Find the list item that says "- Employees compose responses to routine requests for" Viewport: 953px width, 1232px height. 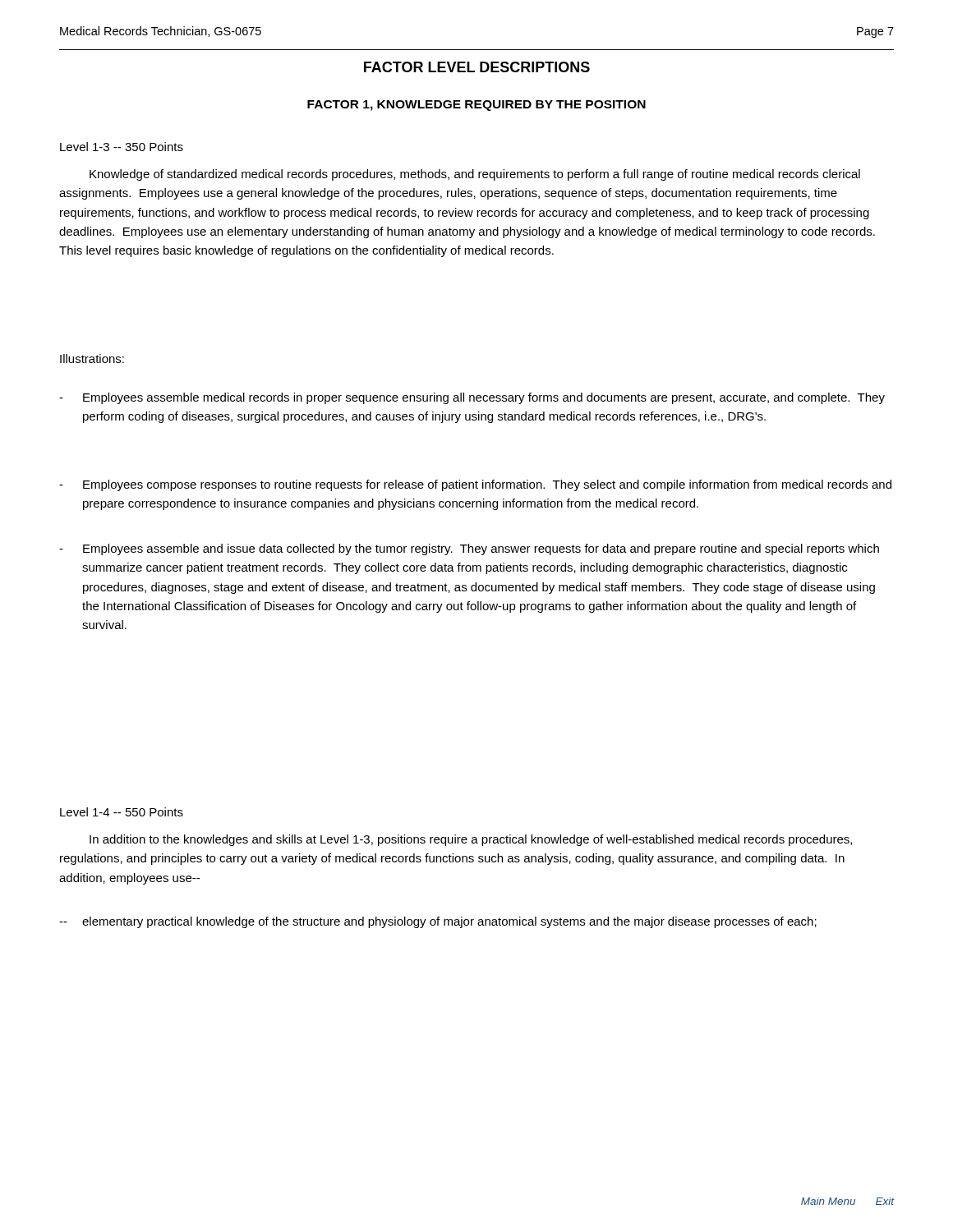[x=476, y=494]
